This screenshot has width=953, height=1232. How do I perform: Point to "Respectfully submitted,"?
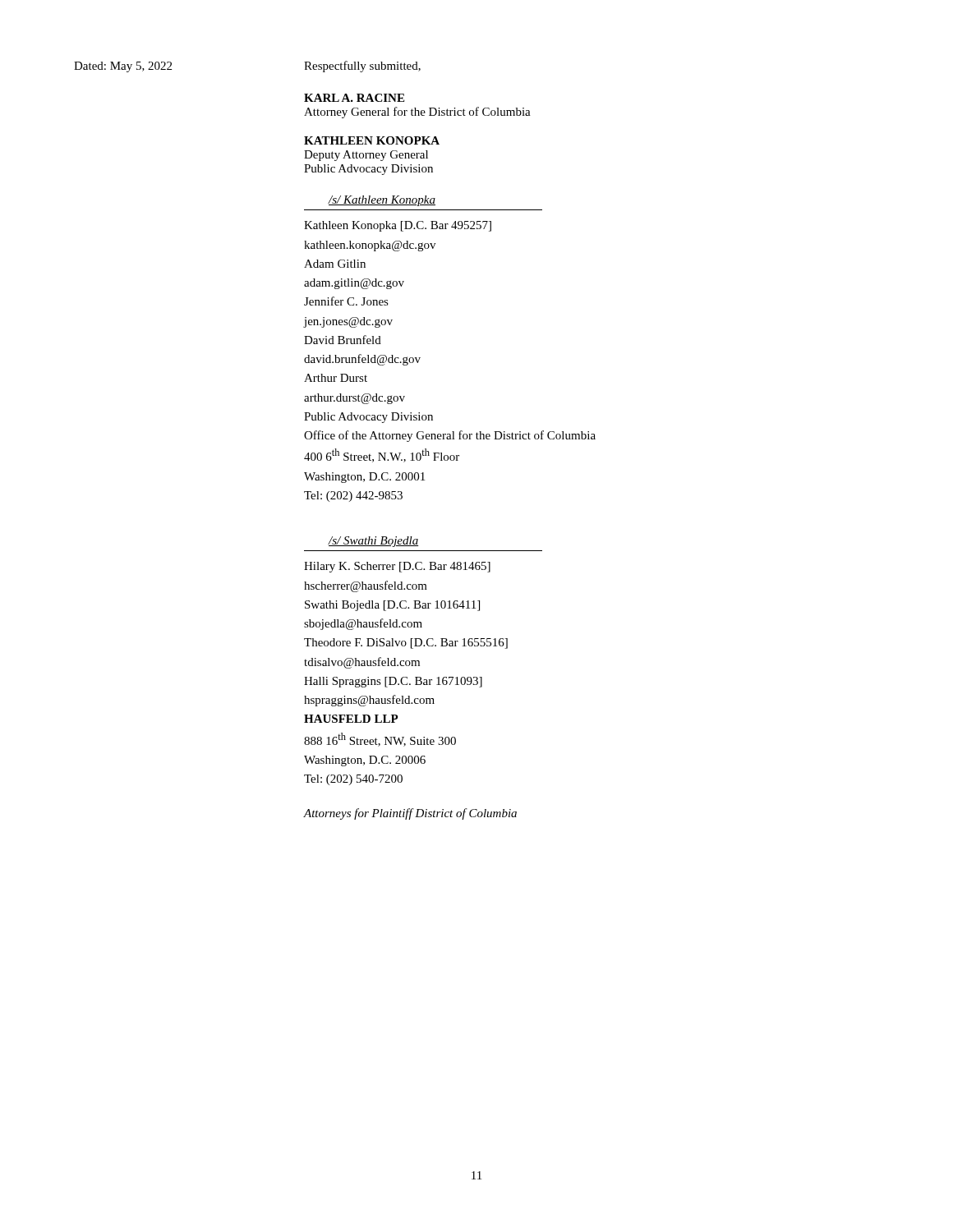click(363, 66)
